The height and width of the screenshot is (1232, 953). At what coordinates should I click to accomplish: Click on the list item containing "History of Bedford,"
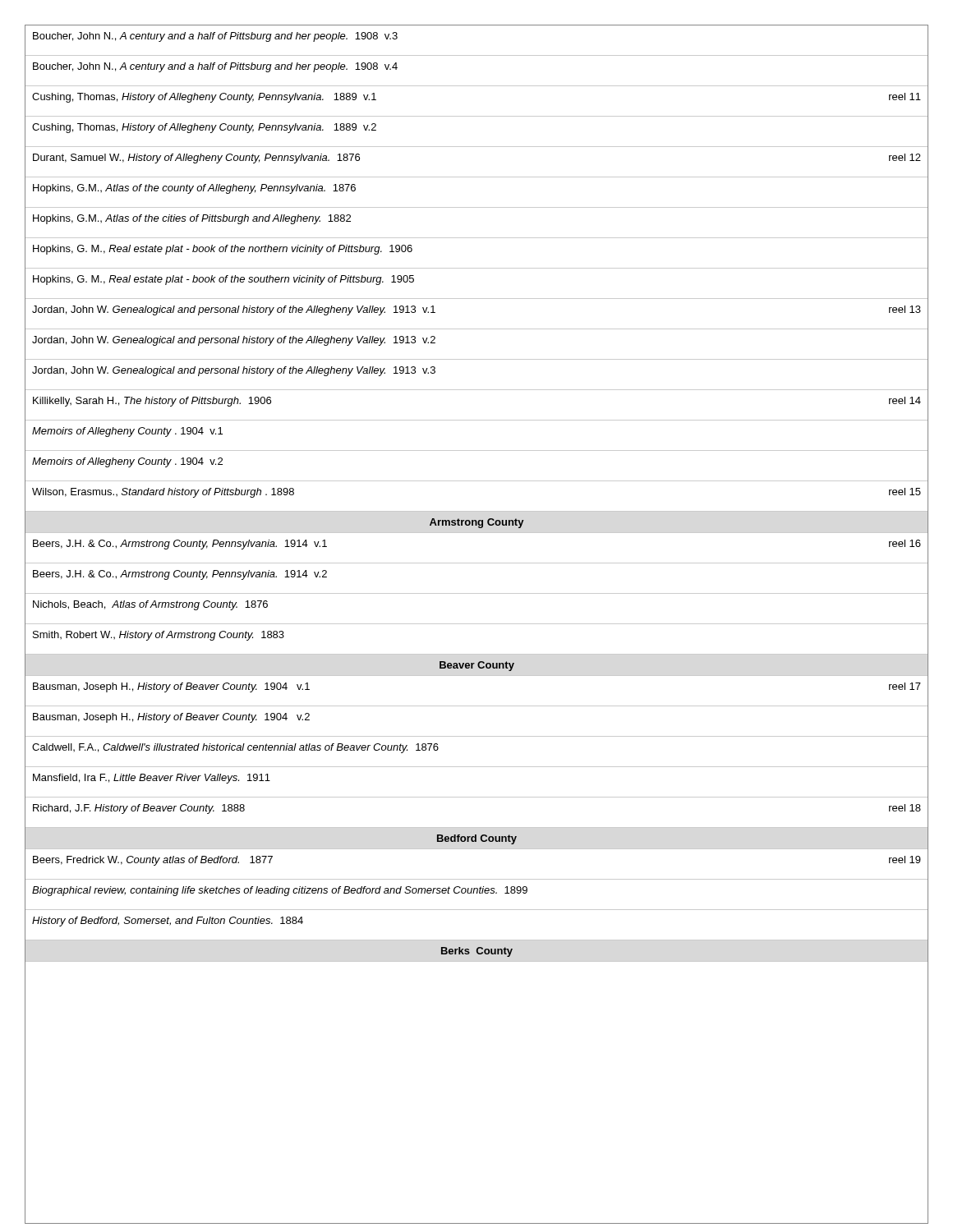pos(168,920)
